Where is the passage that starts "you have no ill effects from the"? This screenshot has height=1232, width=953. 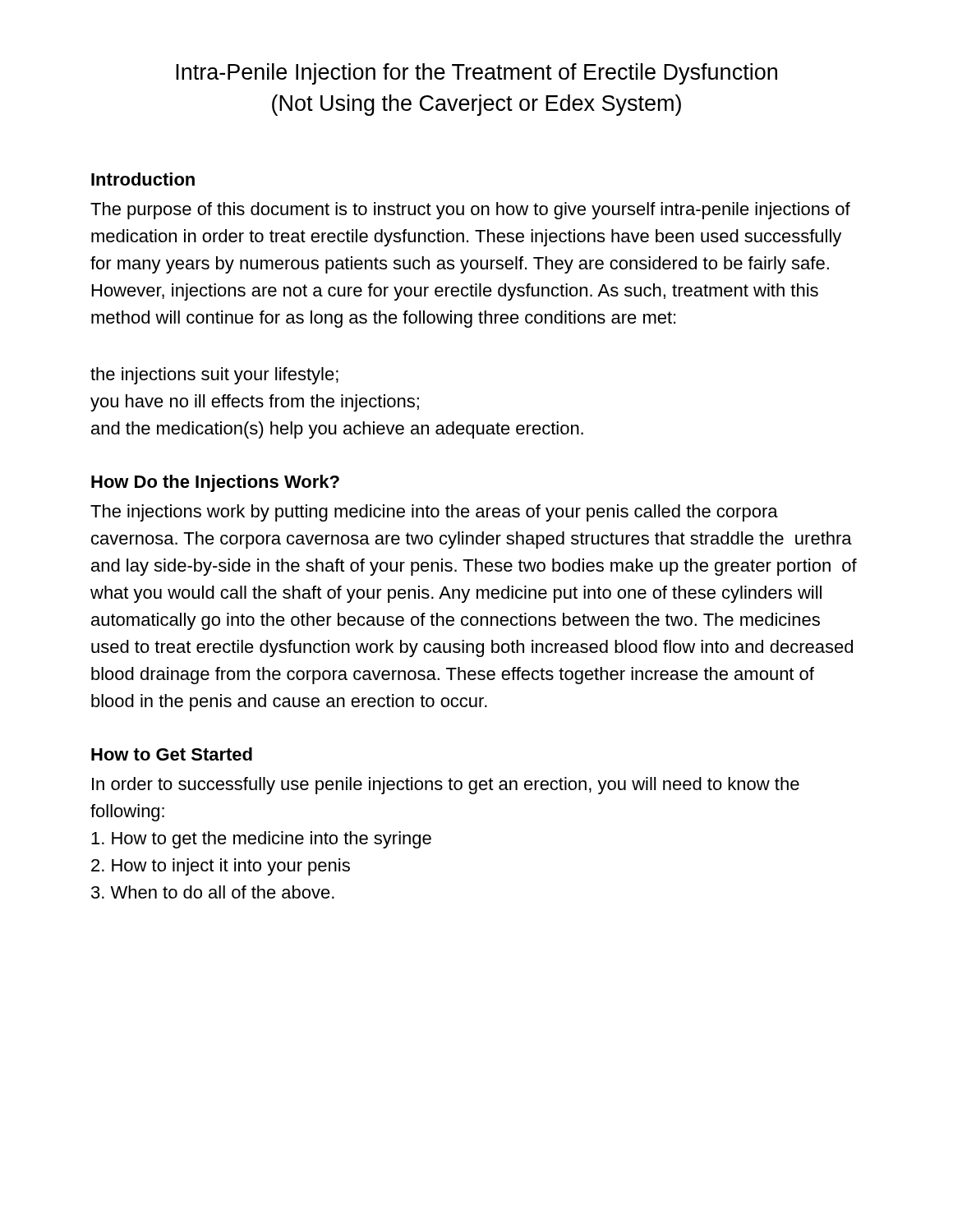(x=255, y=401)
